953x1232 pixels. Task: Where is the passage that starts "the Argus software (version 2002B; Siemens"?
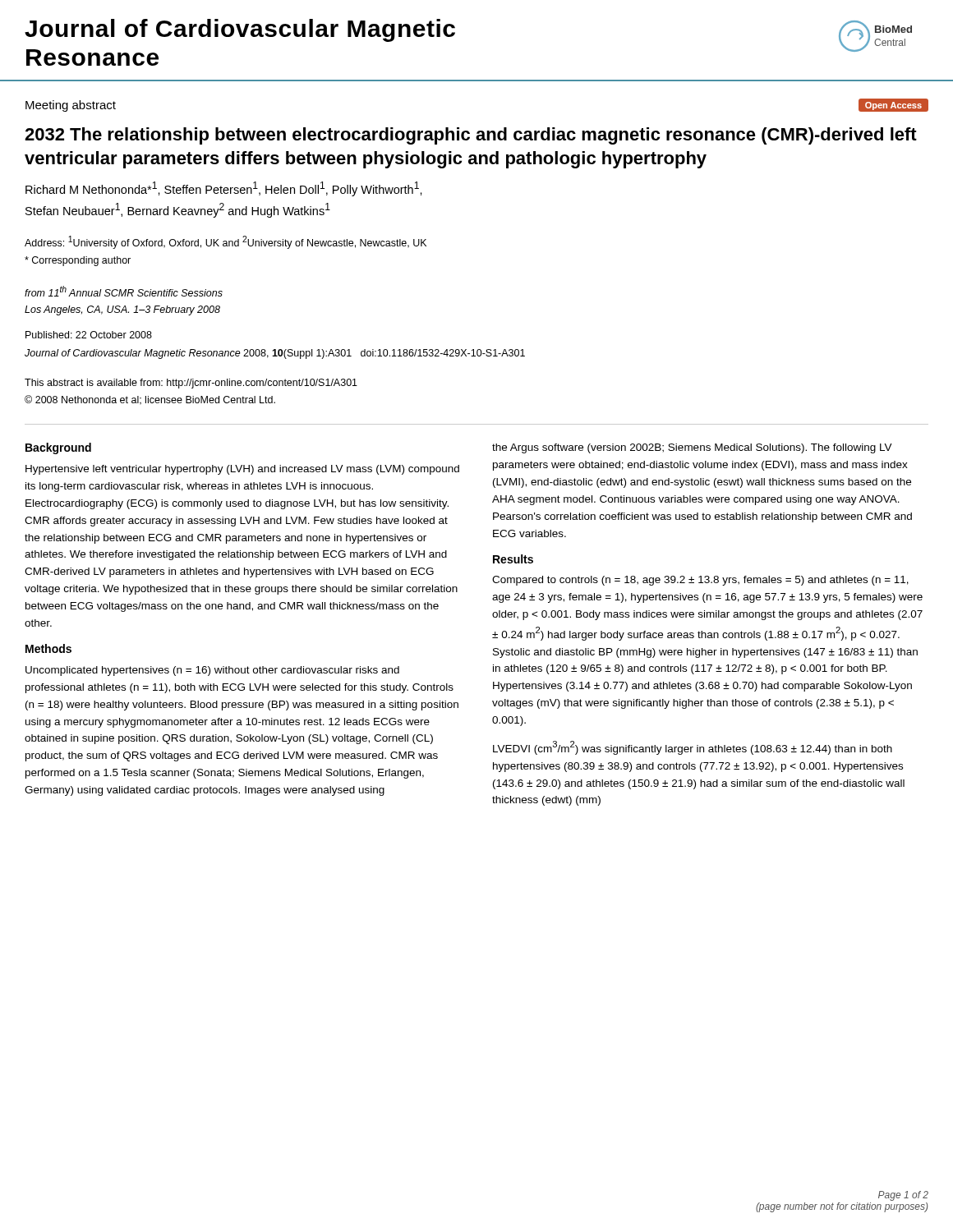tap(710, 491)
